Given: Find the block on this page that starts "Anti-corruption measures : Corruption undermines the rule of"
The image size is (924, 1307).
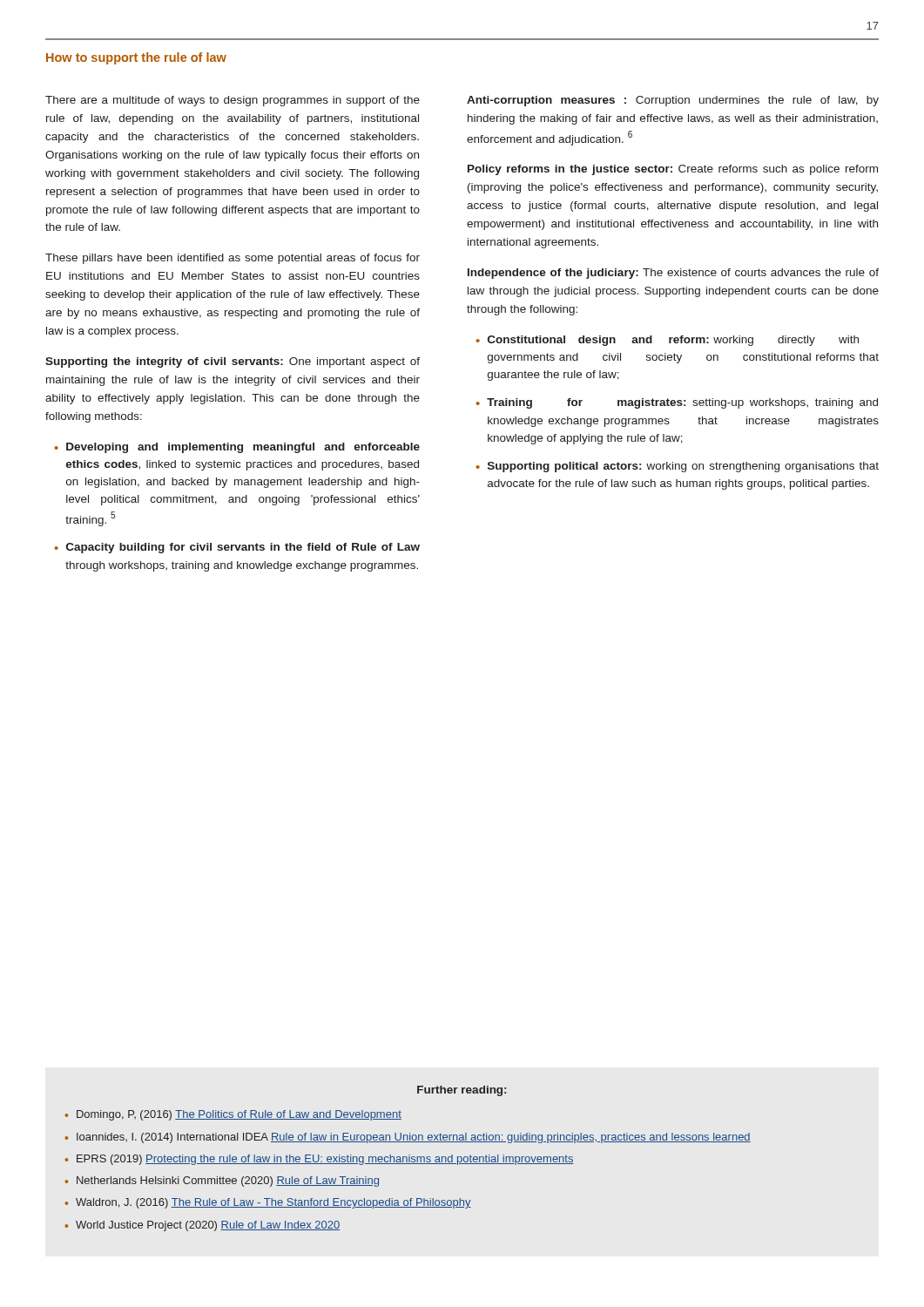Looking at the screenshot, I should click(673, 120).
